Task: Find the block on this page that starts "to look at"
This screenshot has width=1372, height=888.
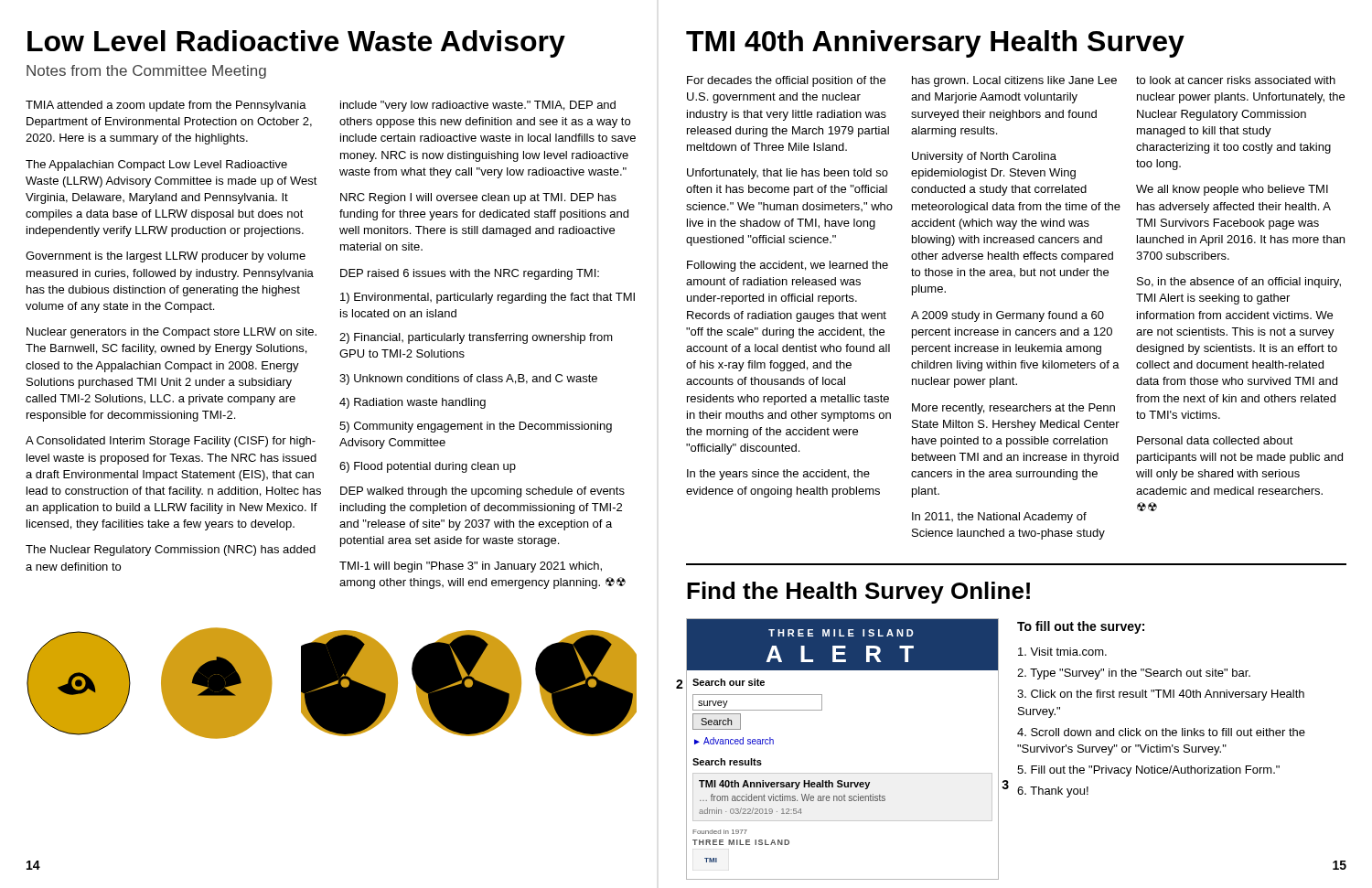Action: tap(1241, 122)
